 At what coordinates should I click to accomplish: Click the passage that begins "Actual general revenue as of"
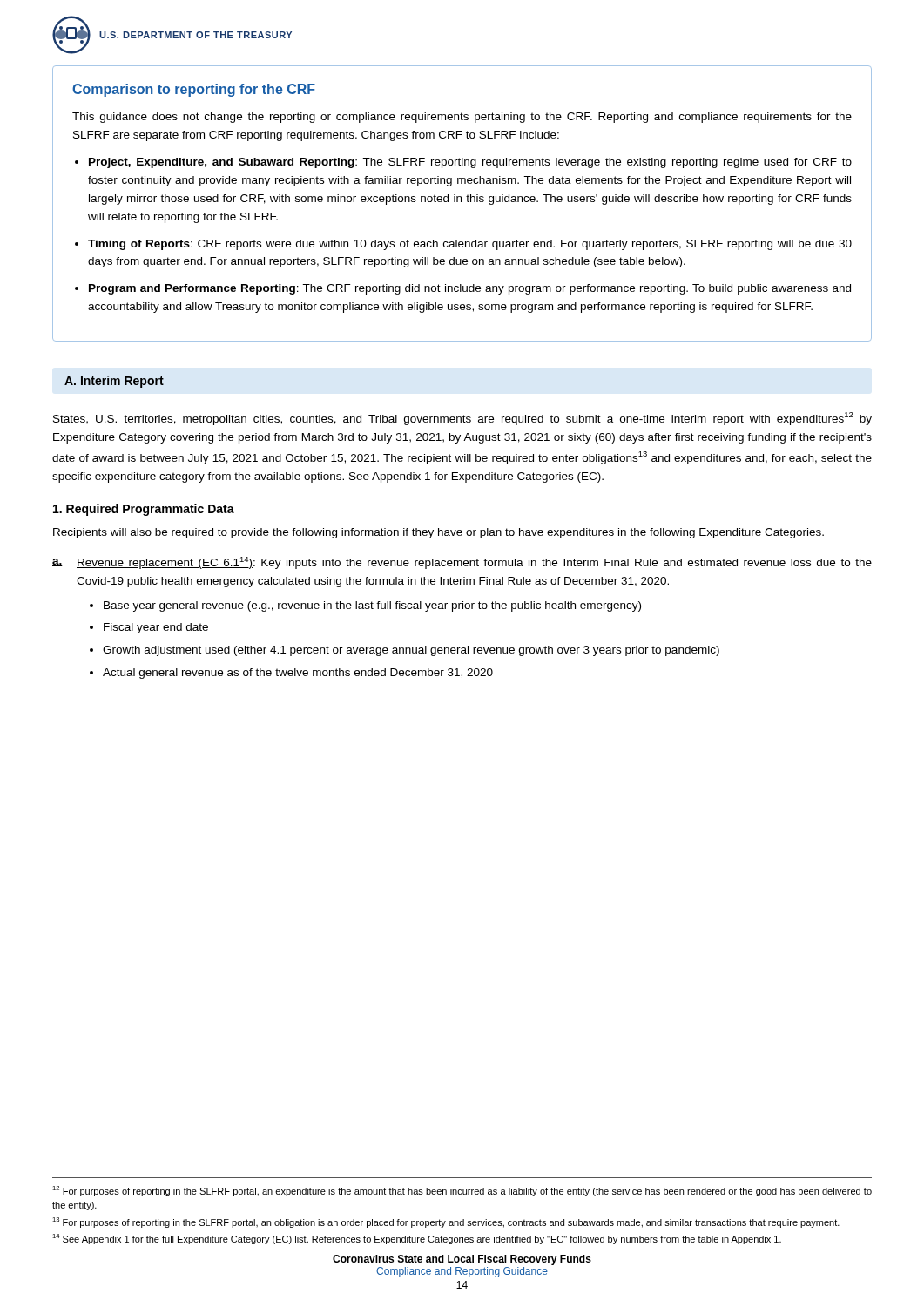coord(298,672)
